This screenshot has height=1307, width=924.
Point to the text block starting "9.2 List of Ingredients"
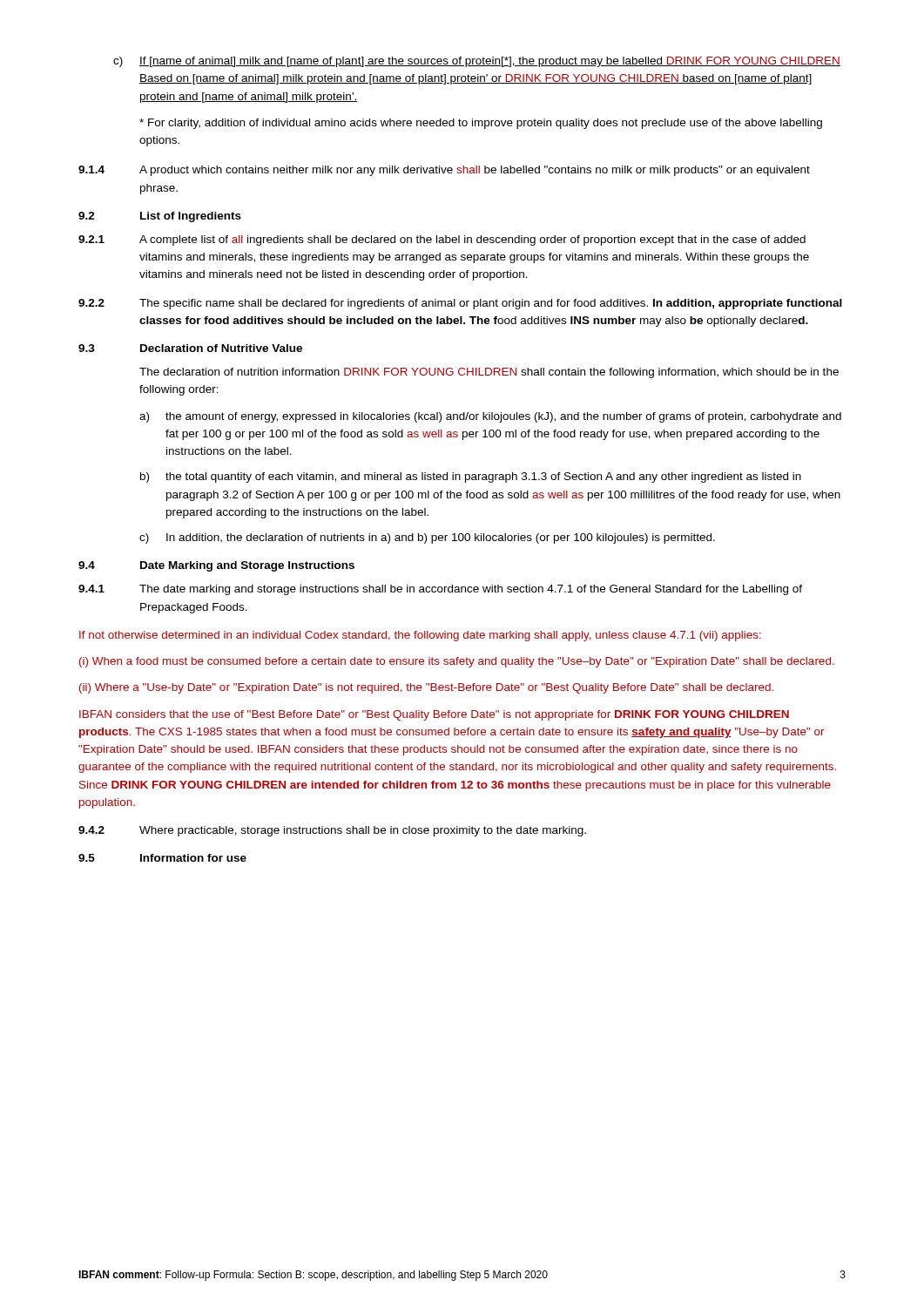(160, 215)
